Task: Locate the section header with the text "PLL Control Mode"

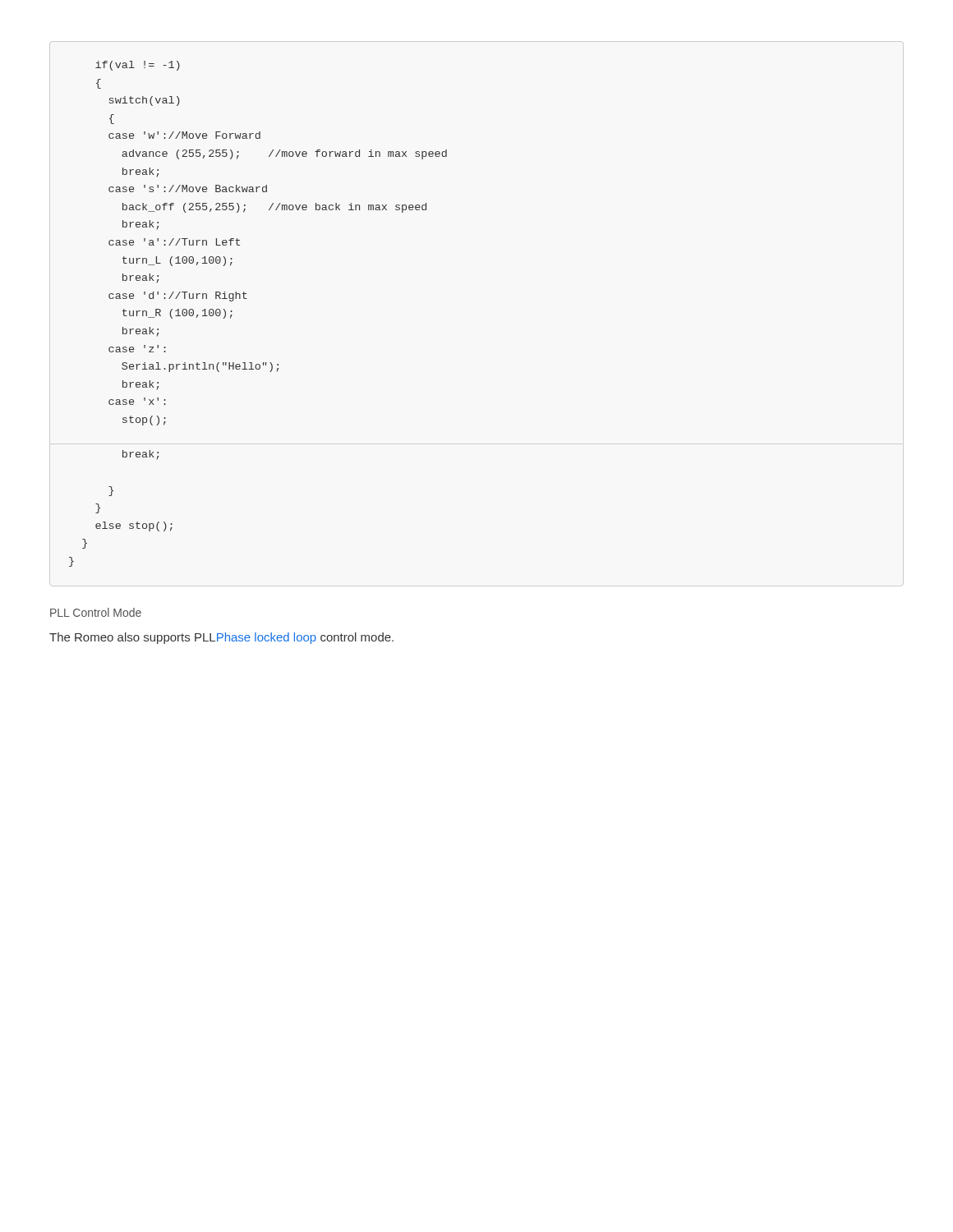Action: click(95, 612)
